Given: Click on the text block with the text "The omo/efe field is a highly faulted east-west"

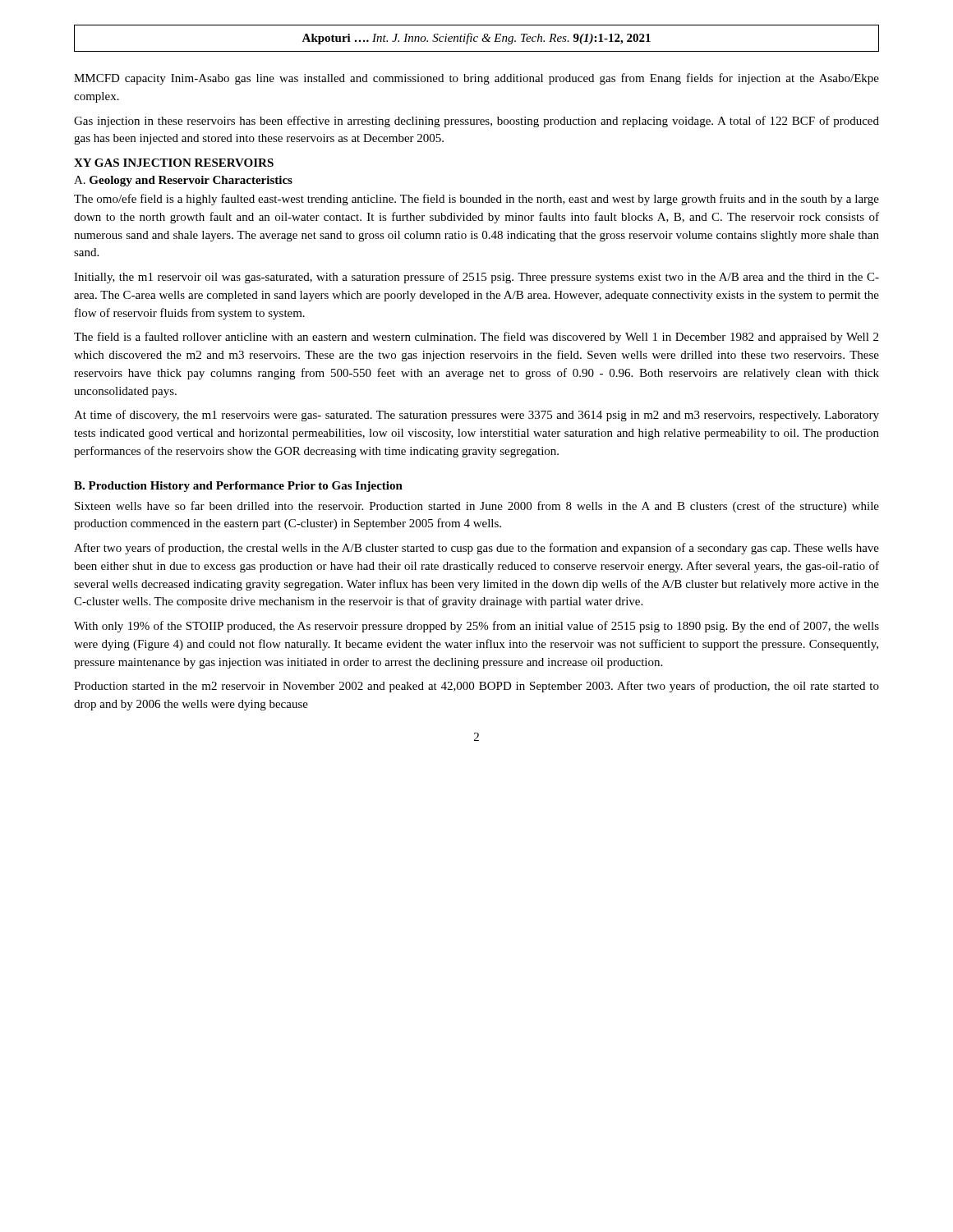Looking at the screenshot, I should pyautogui.click(x=476, y=226).
